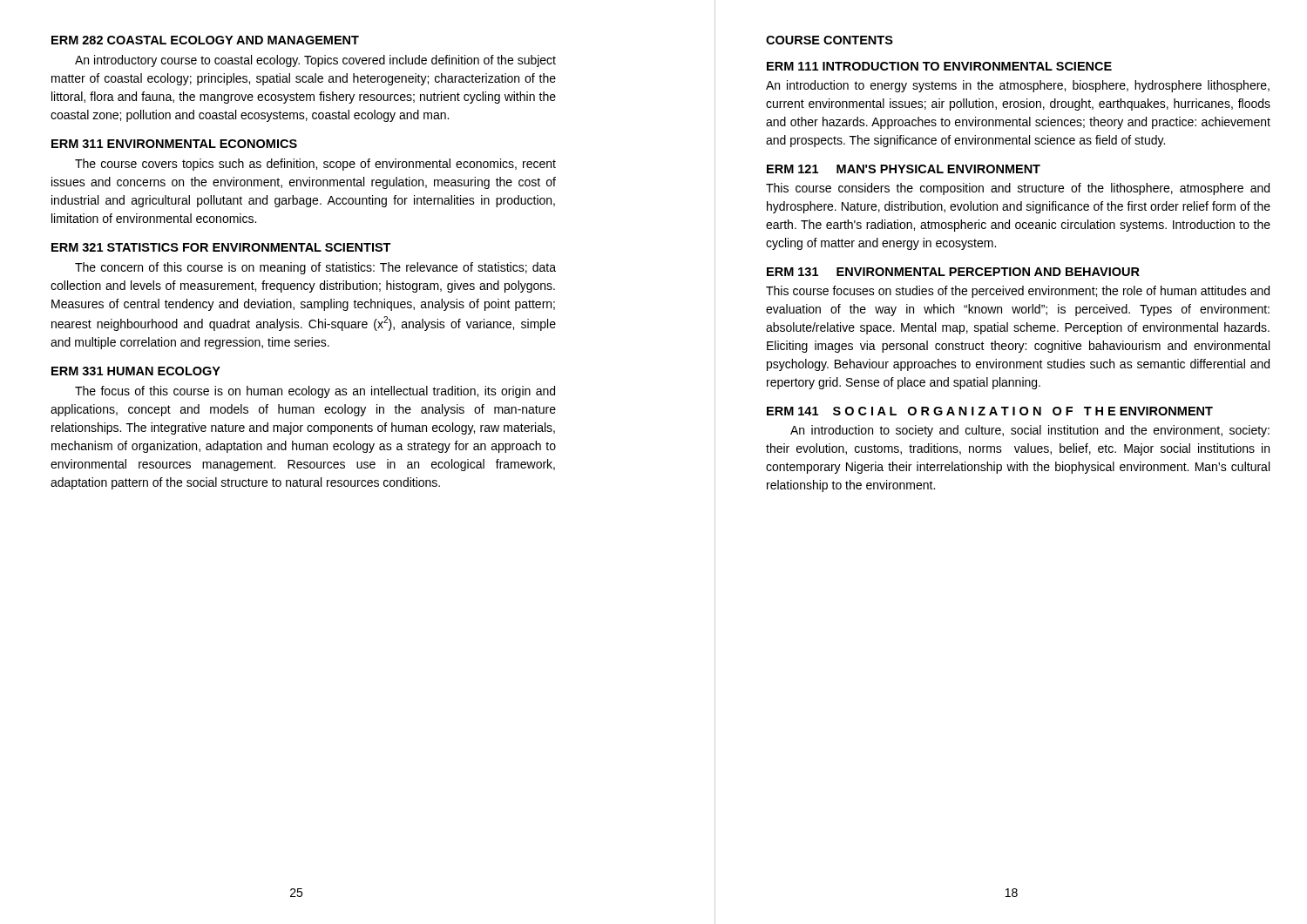Viewport: 1307px width, 924px height.
Task: Click on the text block that says "An introductory course to coastal ecology. Topics"
Action: [303, 88]
